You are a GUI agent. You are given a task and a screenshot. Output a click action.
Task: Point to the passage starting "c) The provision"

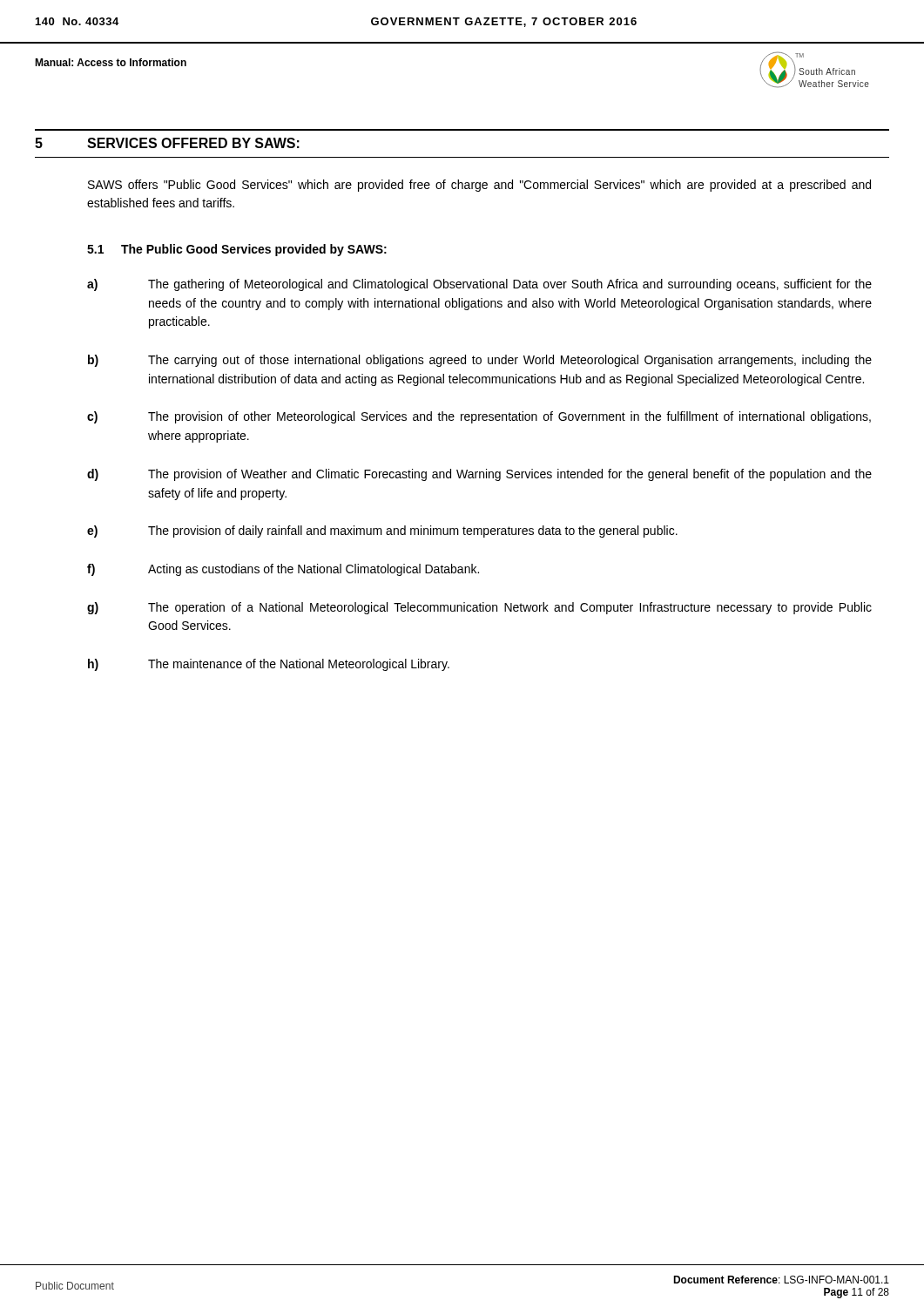coord(479,427)
